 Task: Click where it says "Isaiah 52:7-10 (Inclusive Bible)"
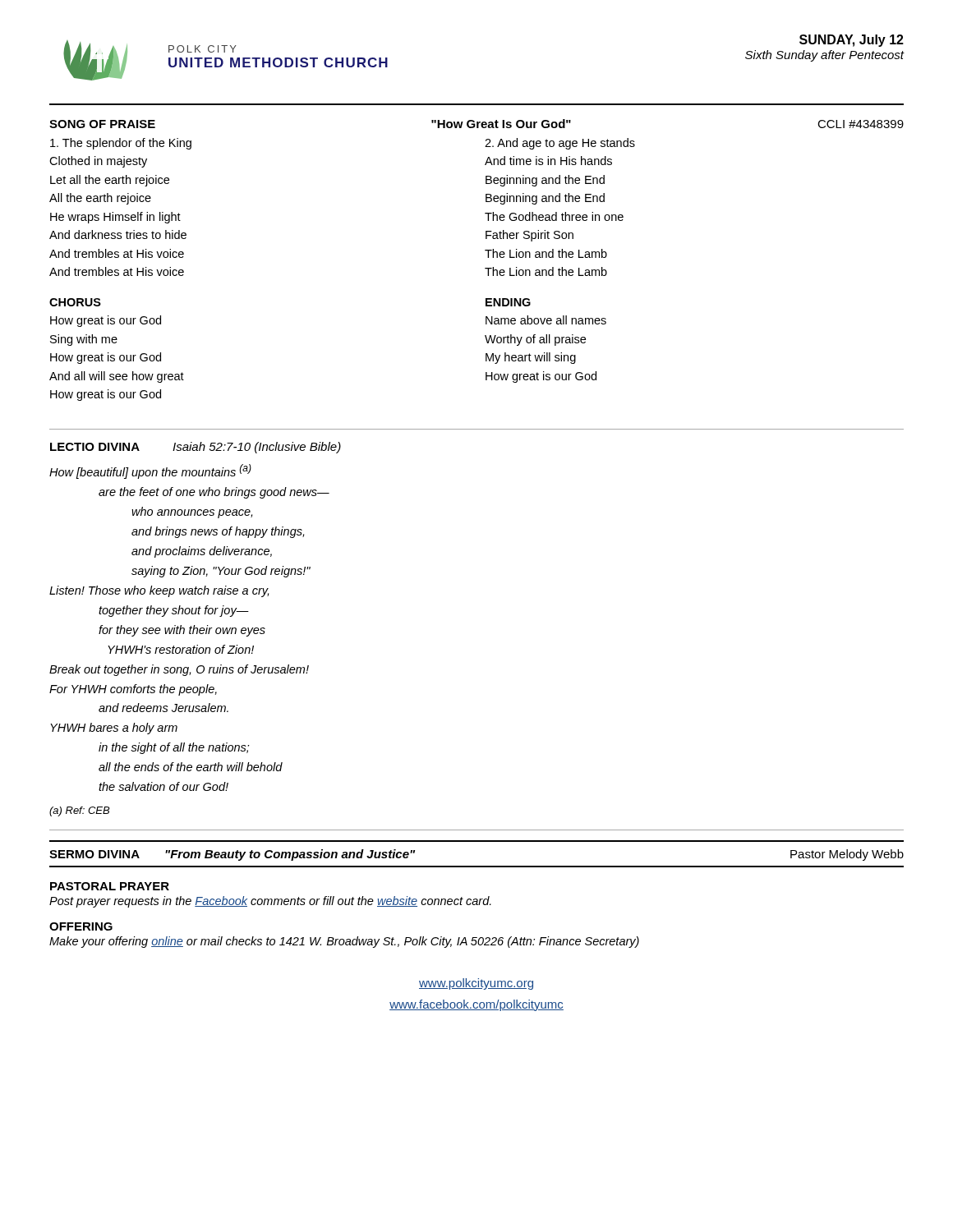coord(257,446)
